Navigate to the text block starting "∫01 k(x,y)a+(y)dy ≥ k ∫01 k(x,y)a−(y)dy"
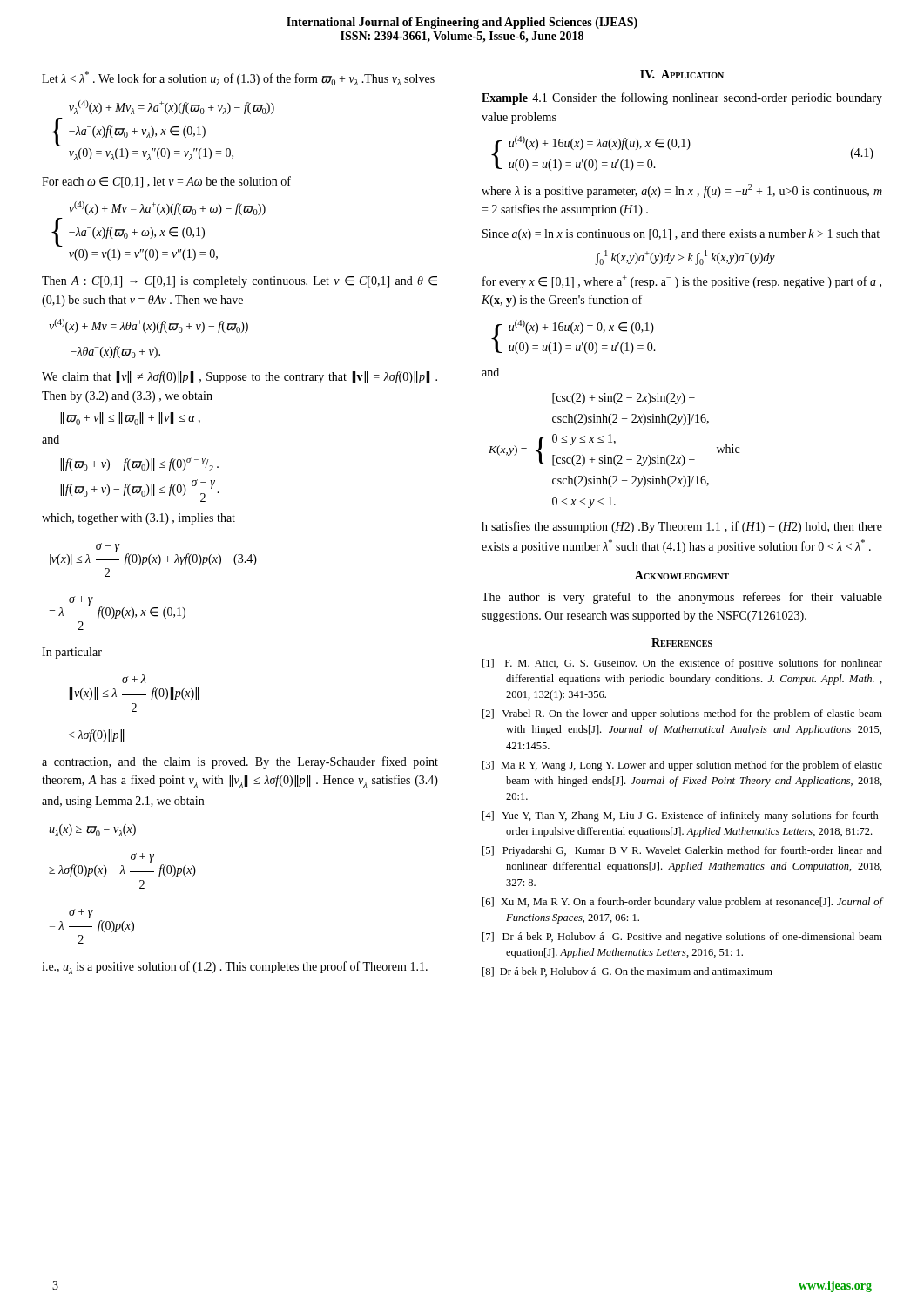Screen dimensions: 1307x924 (685, 258)
